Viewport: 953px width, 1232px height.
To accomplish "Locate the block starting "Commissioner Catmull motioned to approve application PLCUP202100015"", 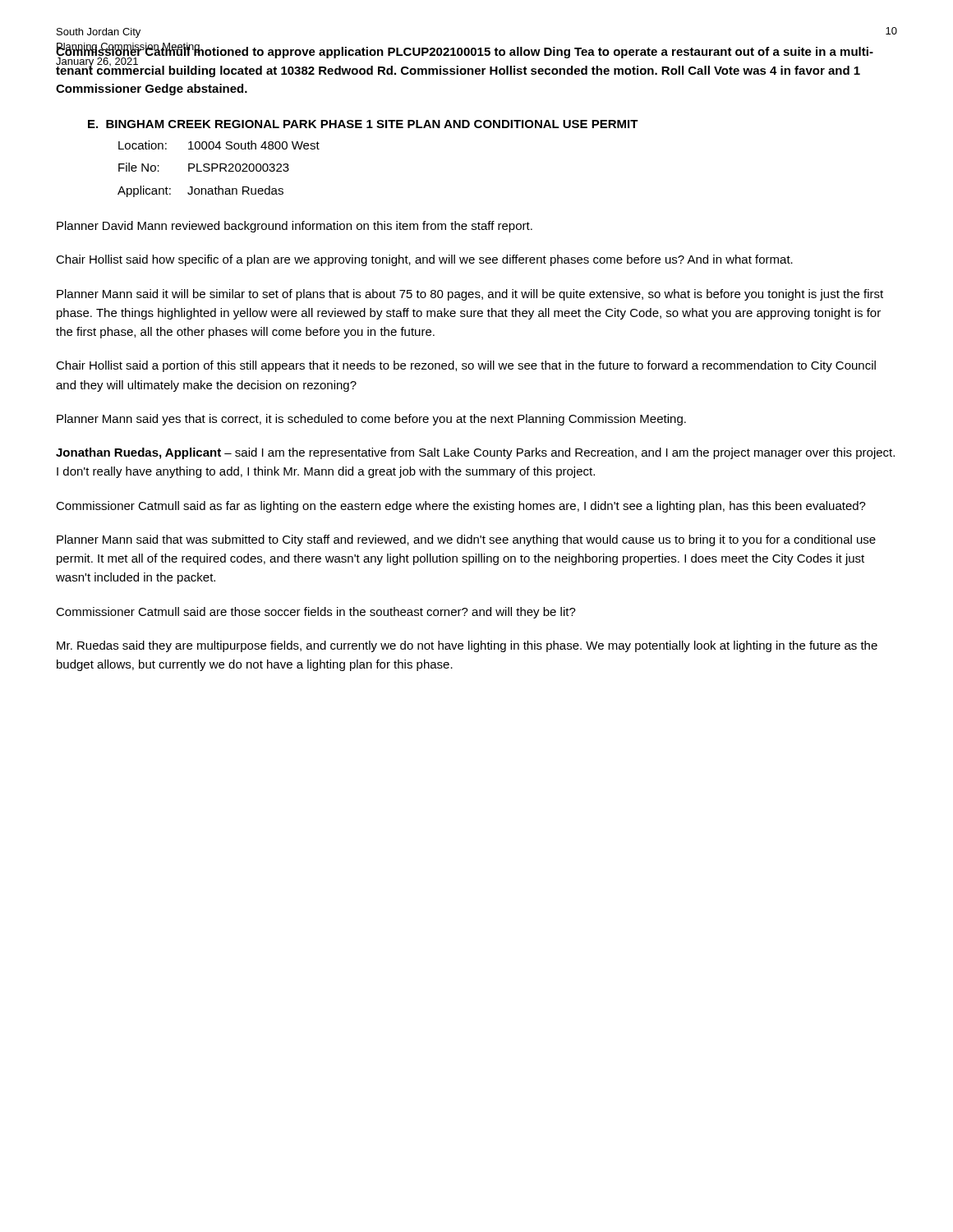I will [465, 70].
